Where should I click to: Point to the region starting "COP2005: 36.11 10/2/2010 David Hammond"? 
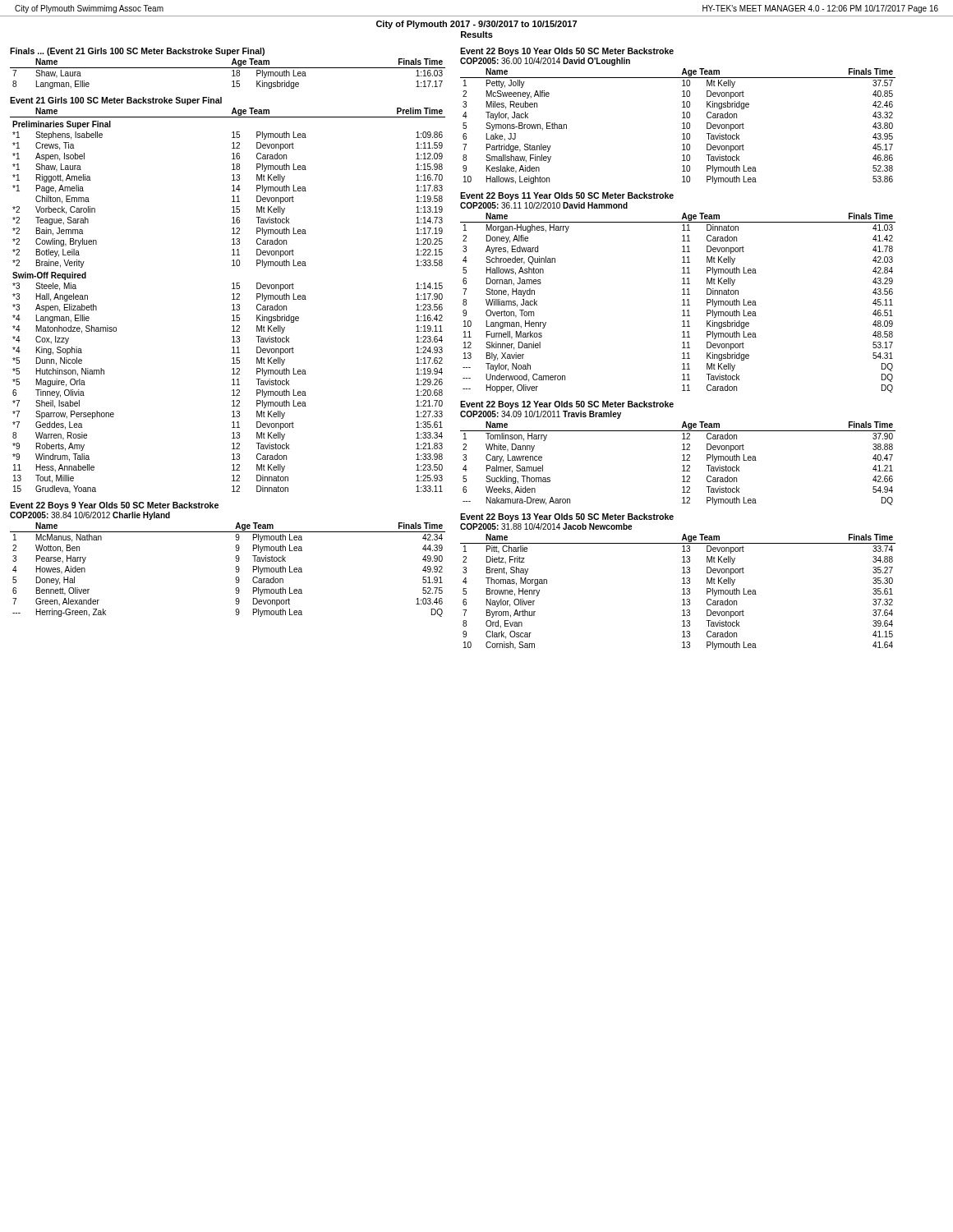(x=544, y=206)
